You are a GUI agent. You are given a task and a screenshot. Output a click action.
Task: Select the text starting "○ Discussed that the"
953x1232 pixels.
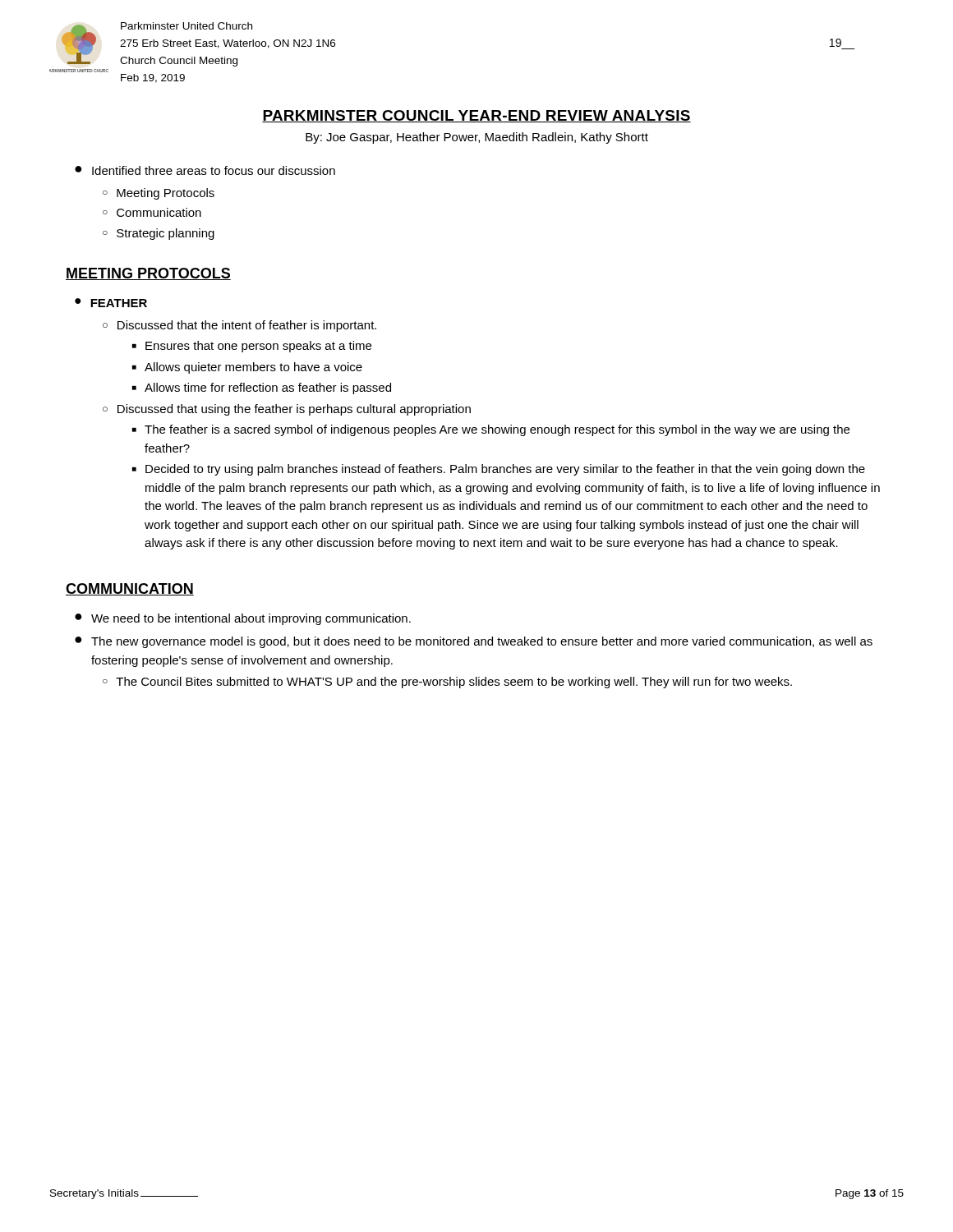(x=240, y=325)
